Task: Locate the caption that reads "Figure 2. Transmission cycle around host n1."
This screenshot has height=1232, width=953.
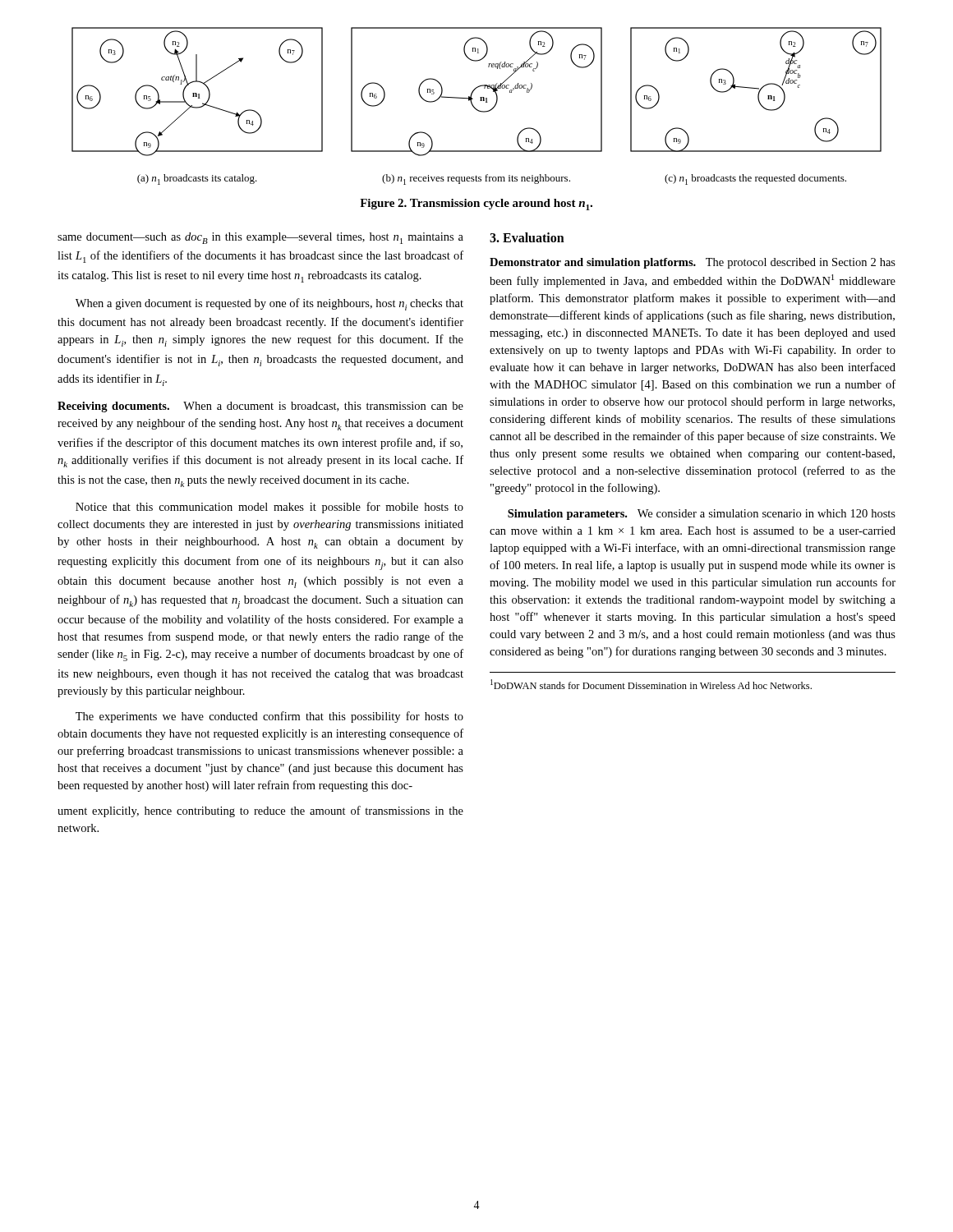Action: click(x=476, y=204)
